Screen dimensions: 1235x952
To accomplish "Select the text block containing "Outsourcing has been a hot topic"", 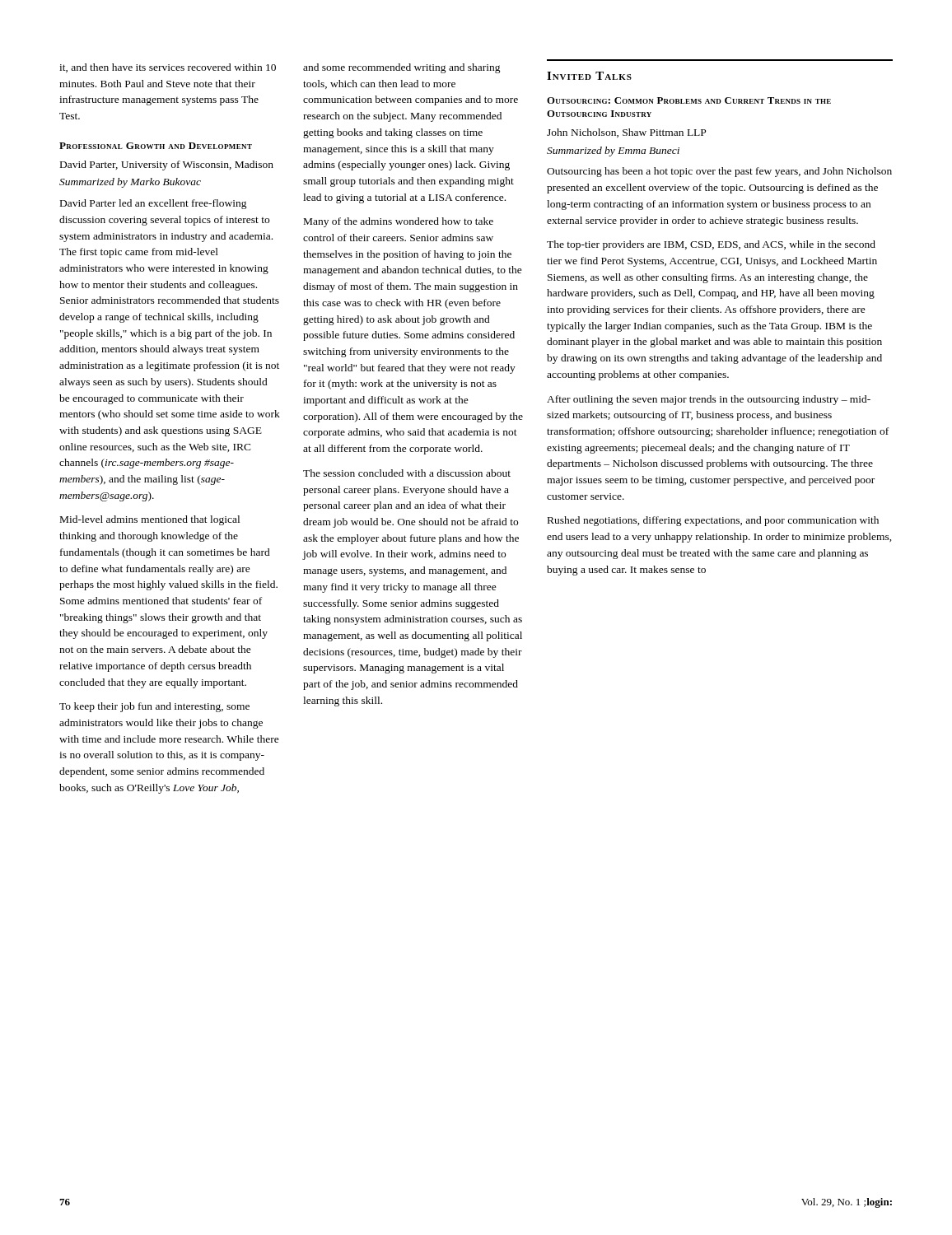I will pos(719,196).
